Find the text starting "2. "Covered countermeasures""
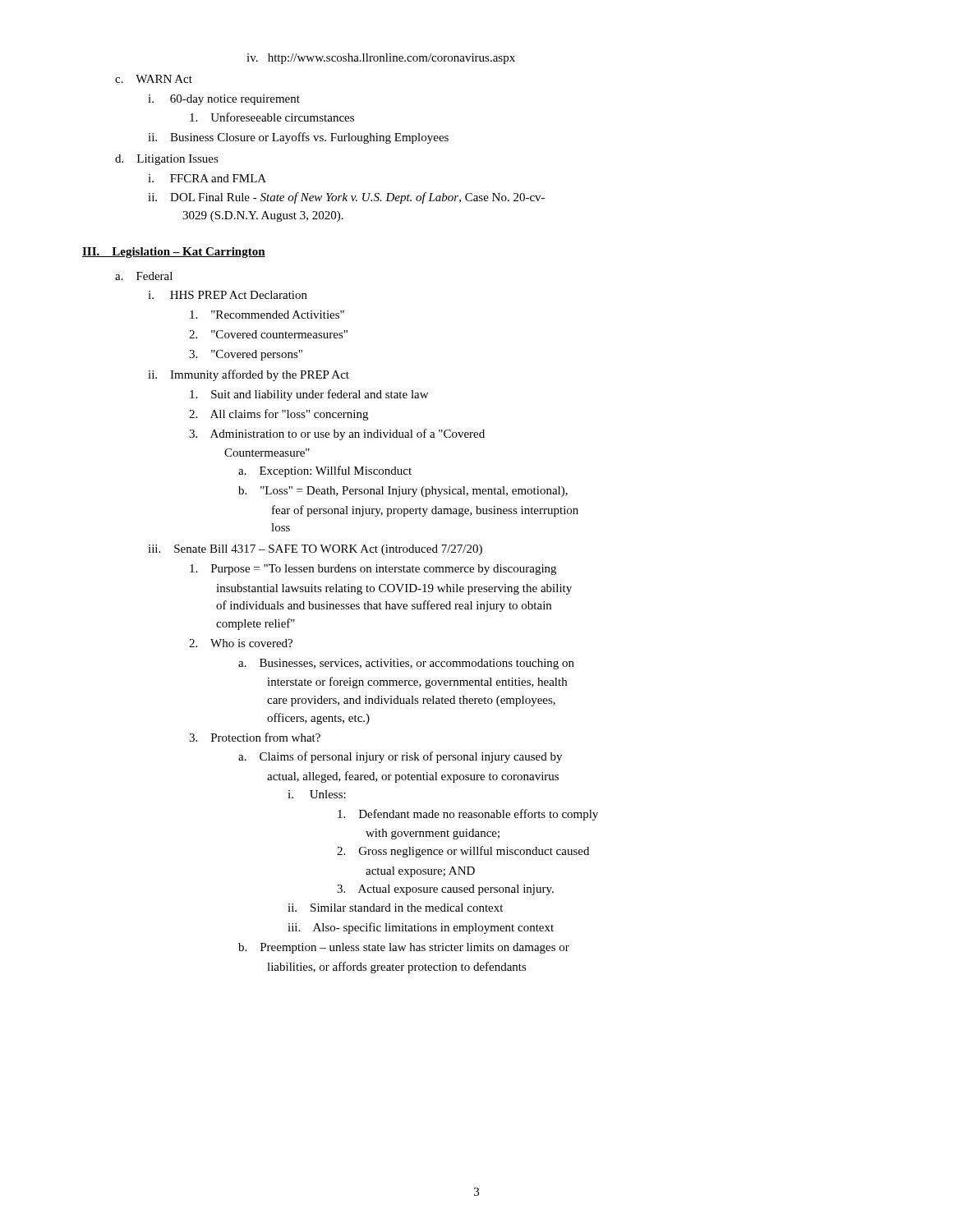Viewport: 953px width, 1232px height. pyautogui.click(x=269, y=334)
